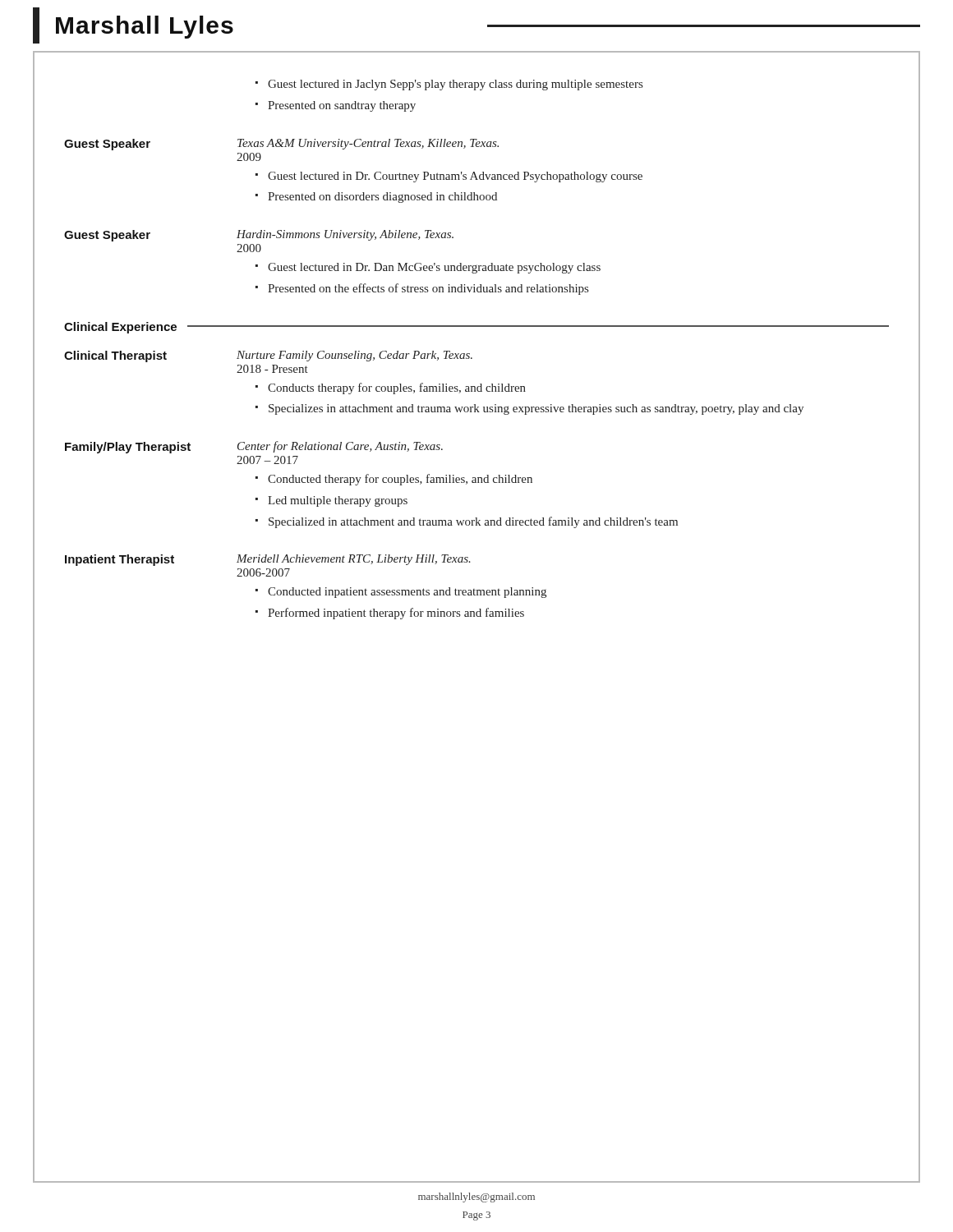Locate the list item with the text "Conducted inpatient assessments"
The height and width of the screenshot is (1232, 953).
tap(407, 592)
